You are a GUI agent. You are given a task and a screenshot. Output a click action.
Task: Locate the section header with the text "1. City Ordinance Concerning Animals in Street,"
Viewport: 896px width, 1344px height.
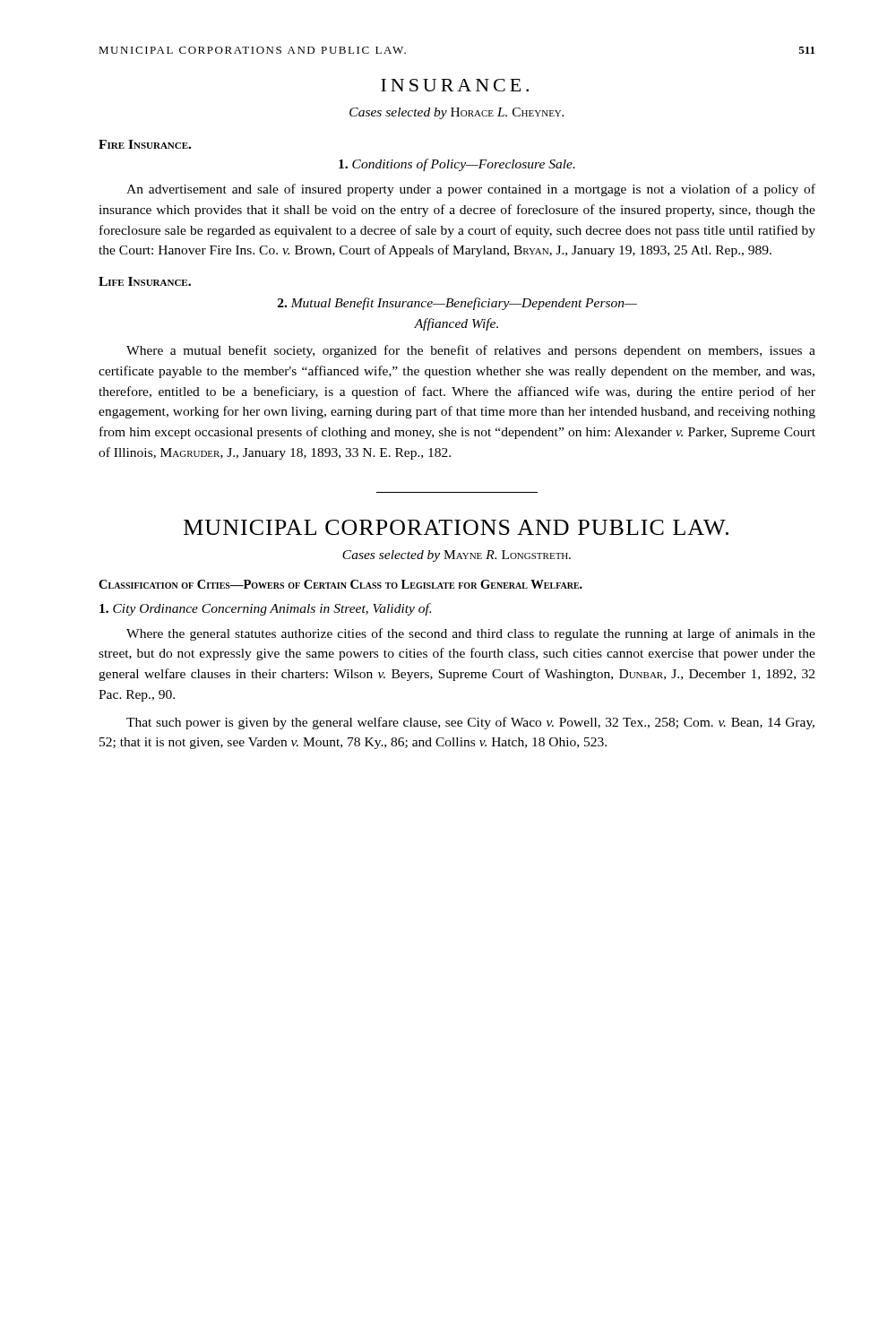266,607
